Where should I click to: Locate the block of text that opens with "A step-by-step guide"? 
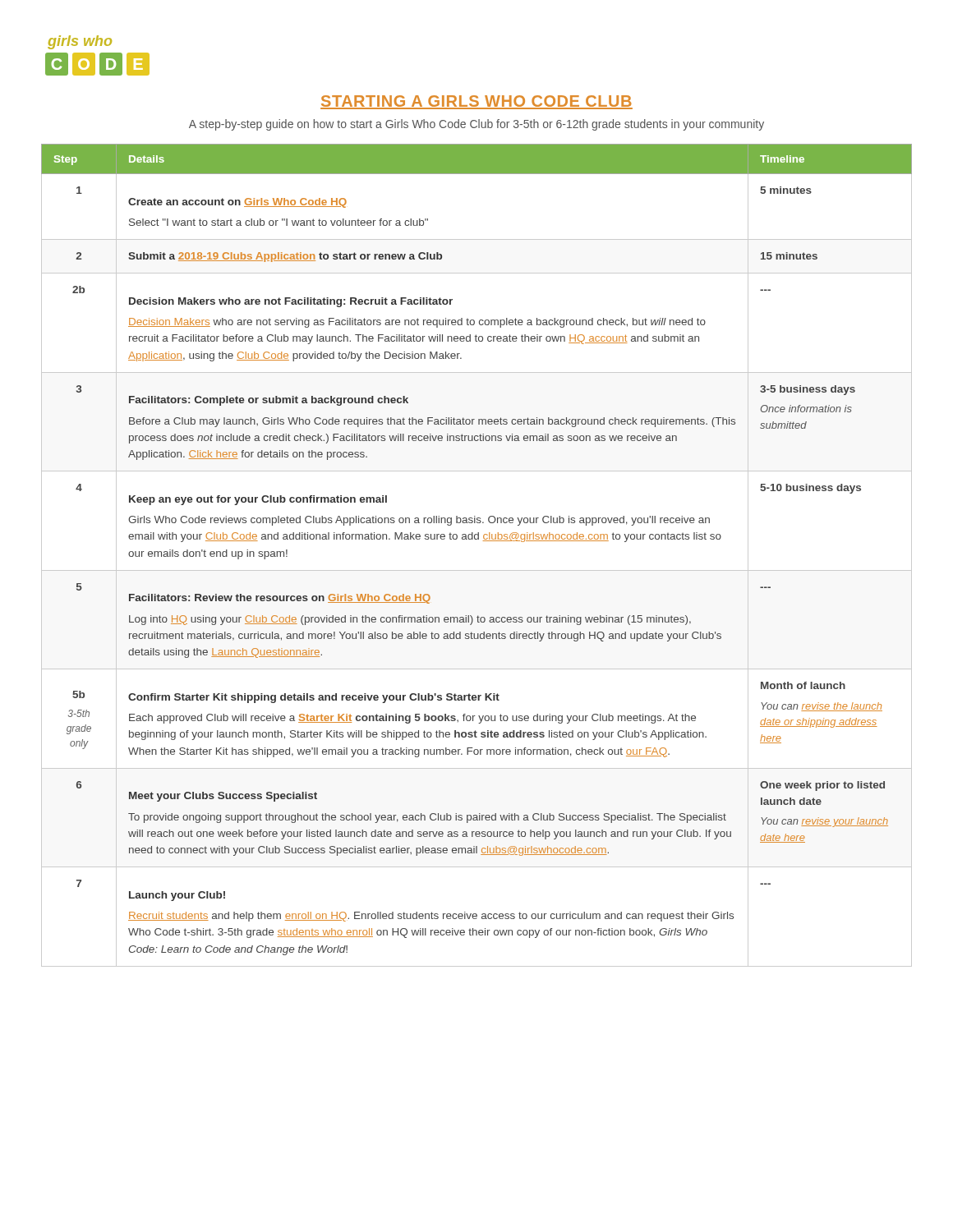pyautogui.click(x=476, y=124)
